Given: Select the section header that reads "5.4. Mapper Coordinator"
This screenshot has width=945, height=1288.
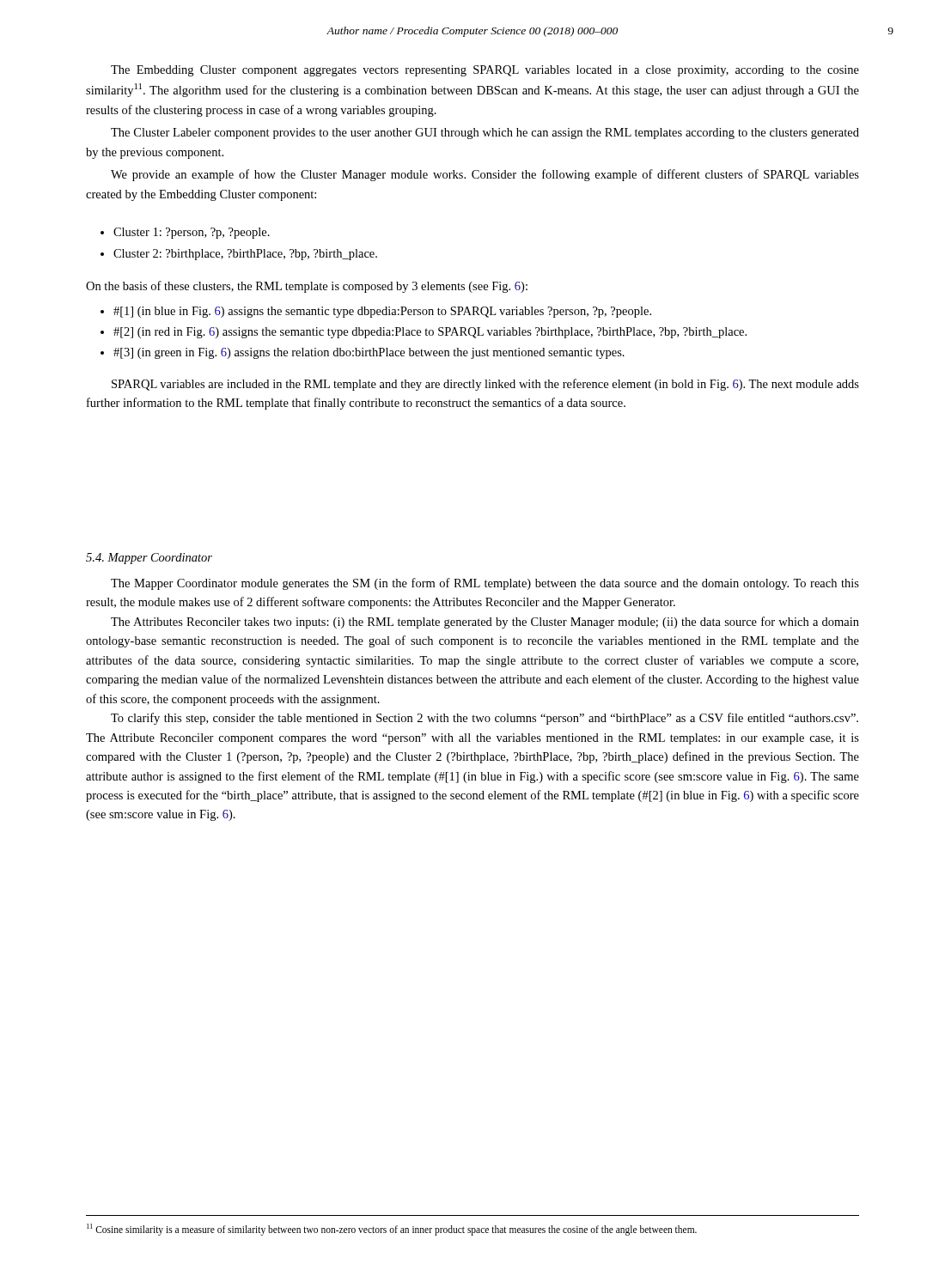Looking at the screenshot, I should [149, 557].
